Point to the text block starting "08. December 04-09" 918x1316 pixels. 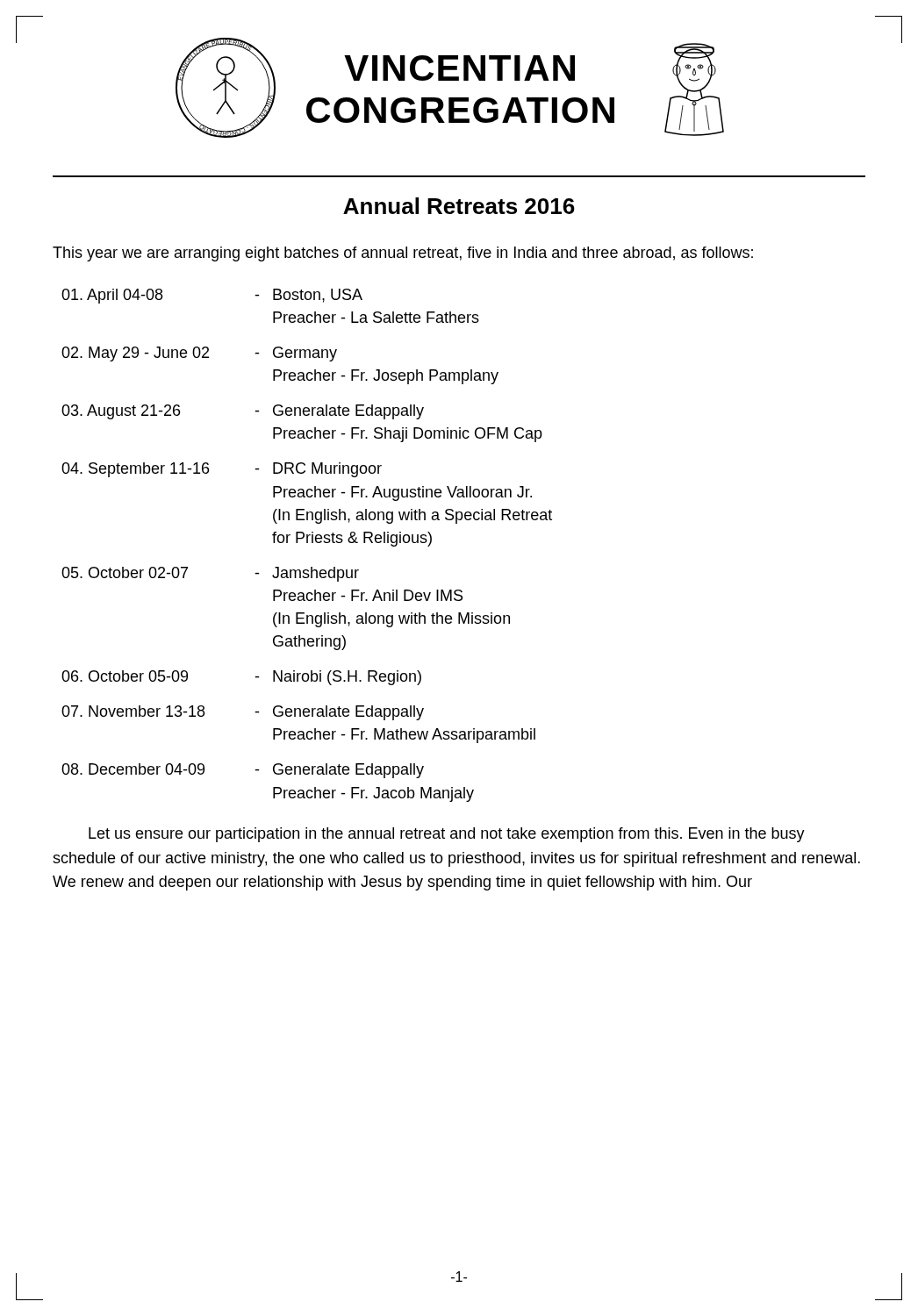(x=463, y=781)
